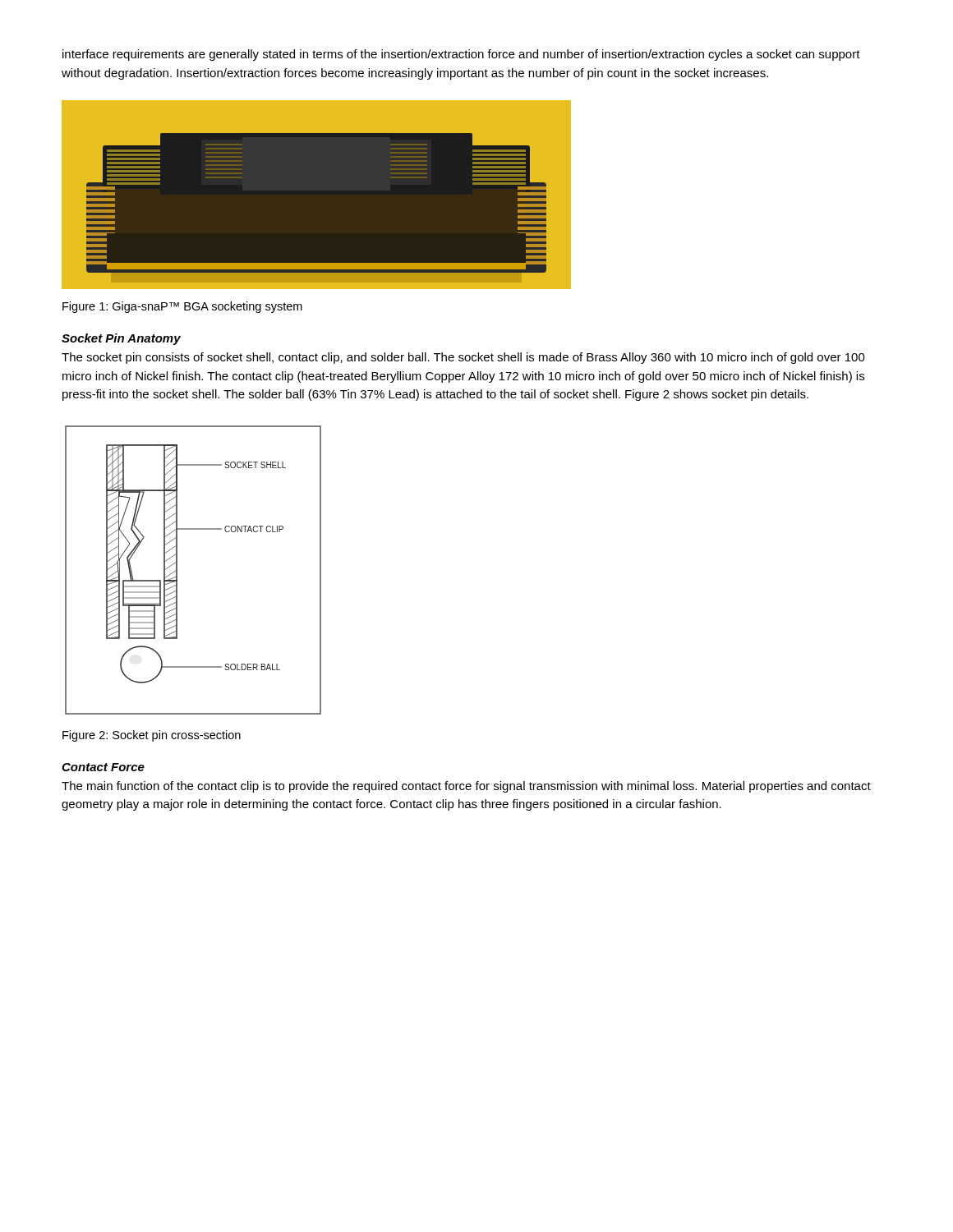Viewport: 953px width, 1232px height.
Task: Click on the text starting "The socket pin consists of"
Action: pyautogui.click(x=463, y=375)
